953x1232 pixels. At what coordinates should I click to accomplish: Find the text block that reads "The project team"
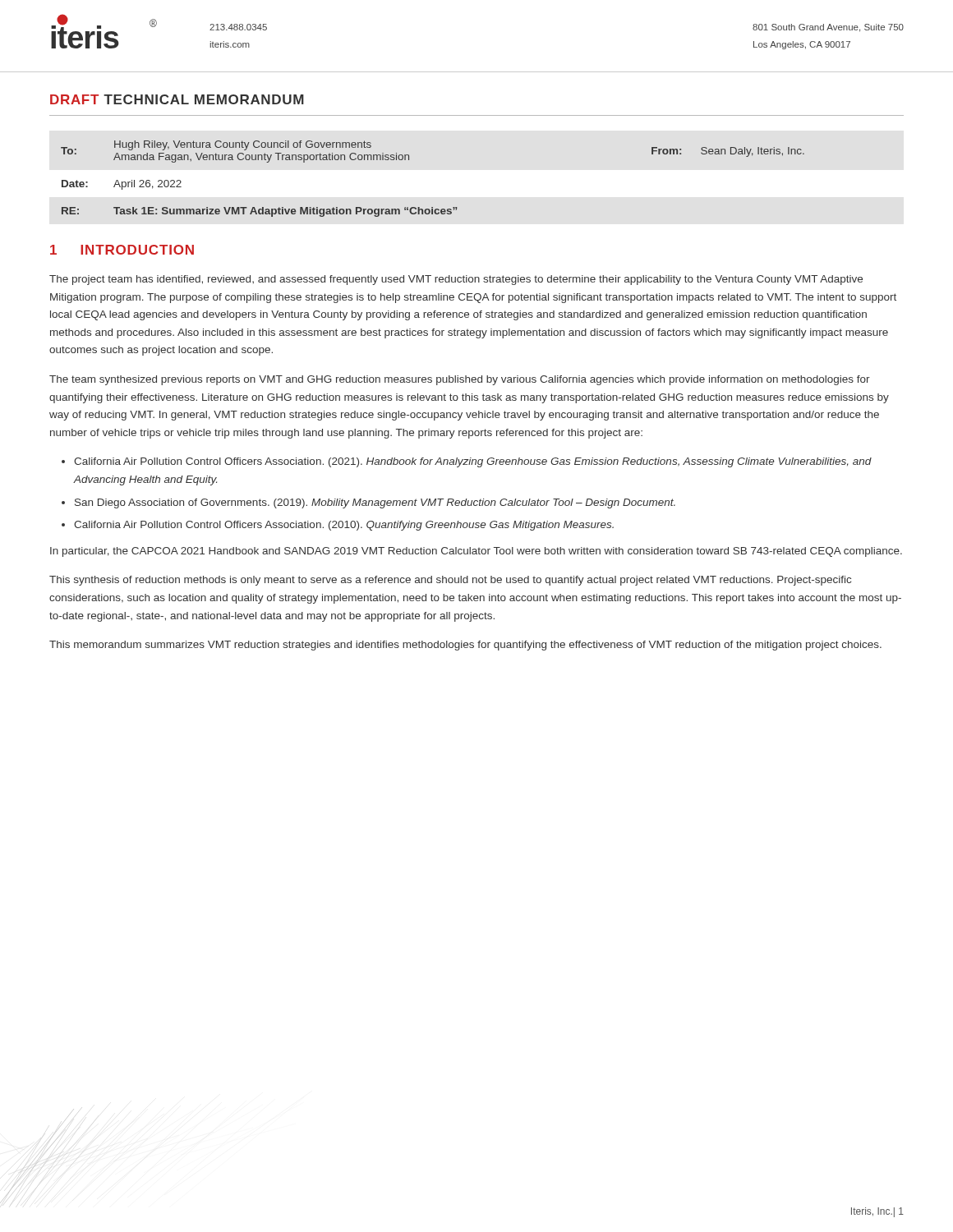click(473, 314)
